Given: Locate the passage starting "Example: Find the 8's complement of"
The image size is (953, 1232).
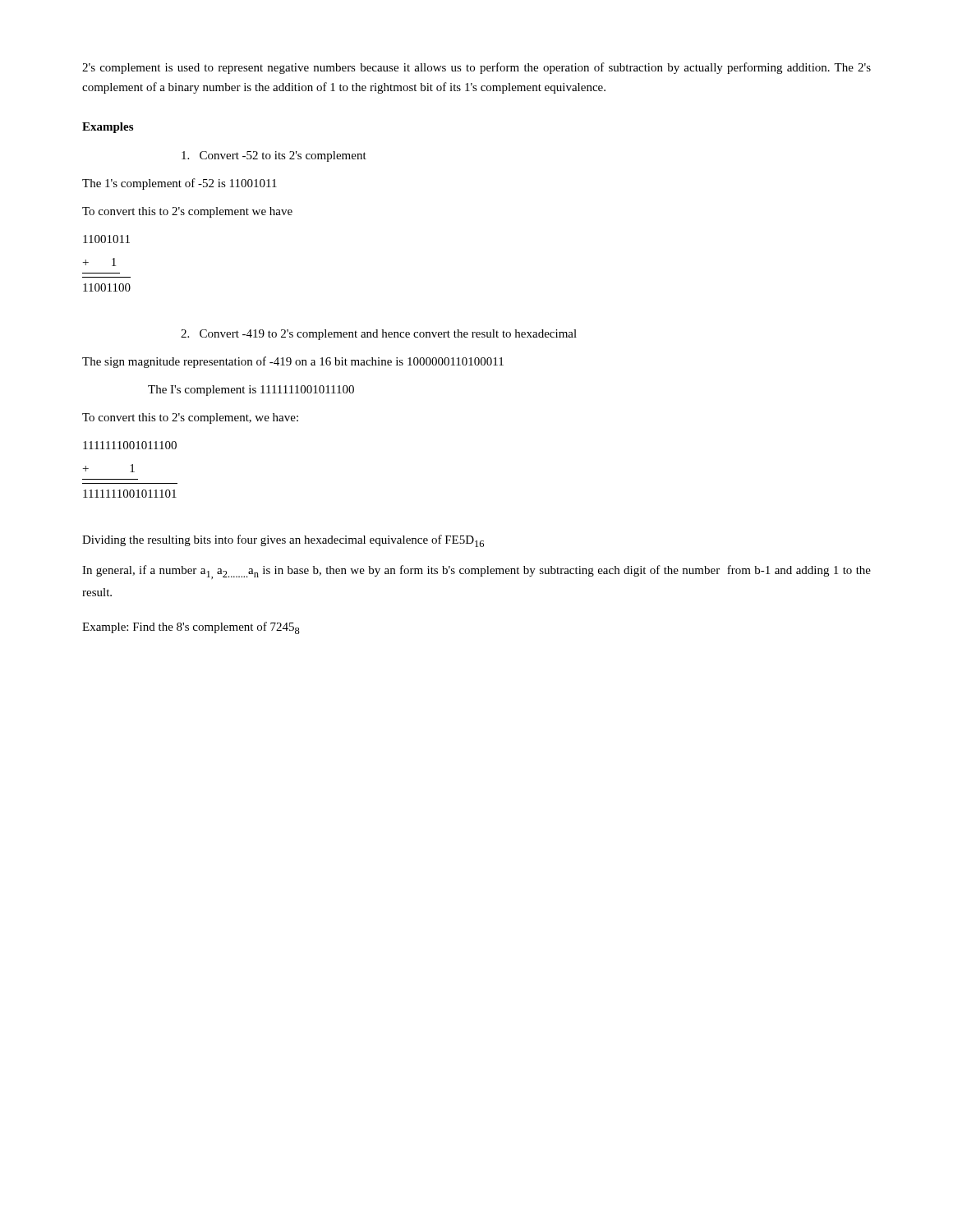Looking at the screenshot, I should (x=191, y=628).
